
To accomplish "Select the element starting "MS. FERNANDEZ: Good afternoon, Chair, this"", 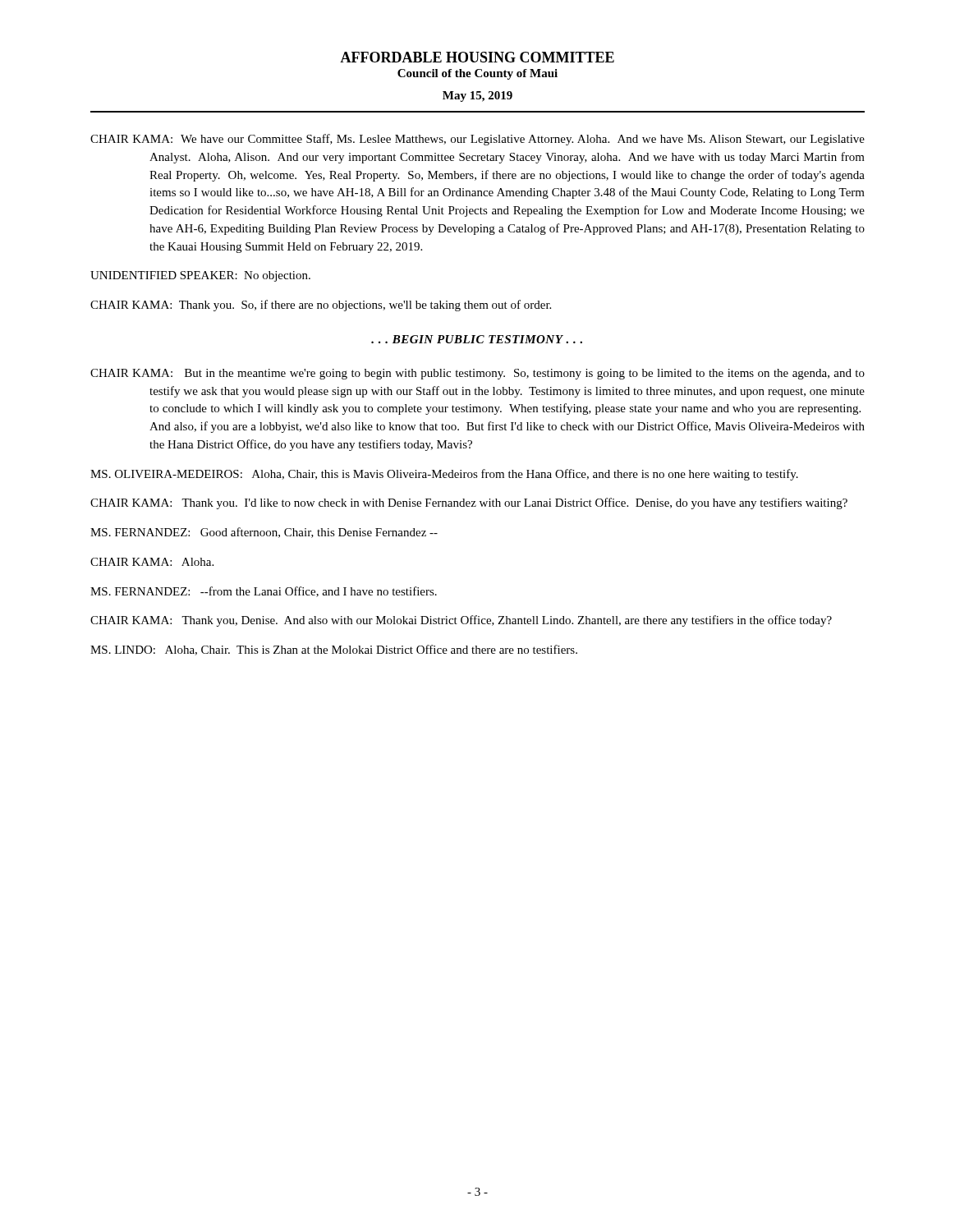I will pyautogui.click(x=264, y=532).
